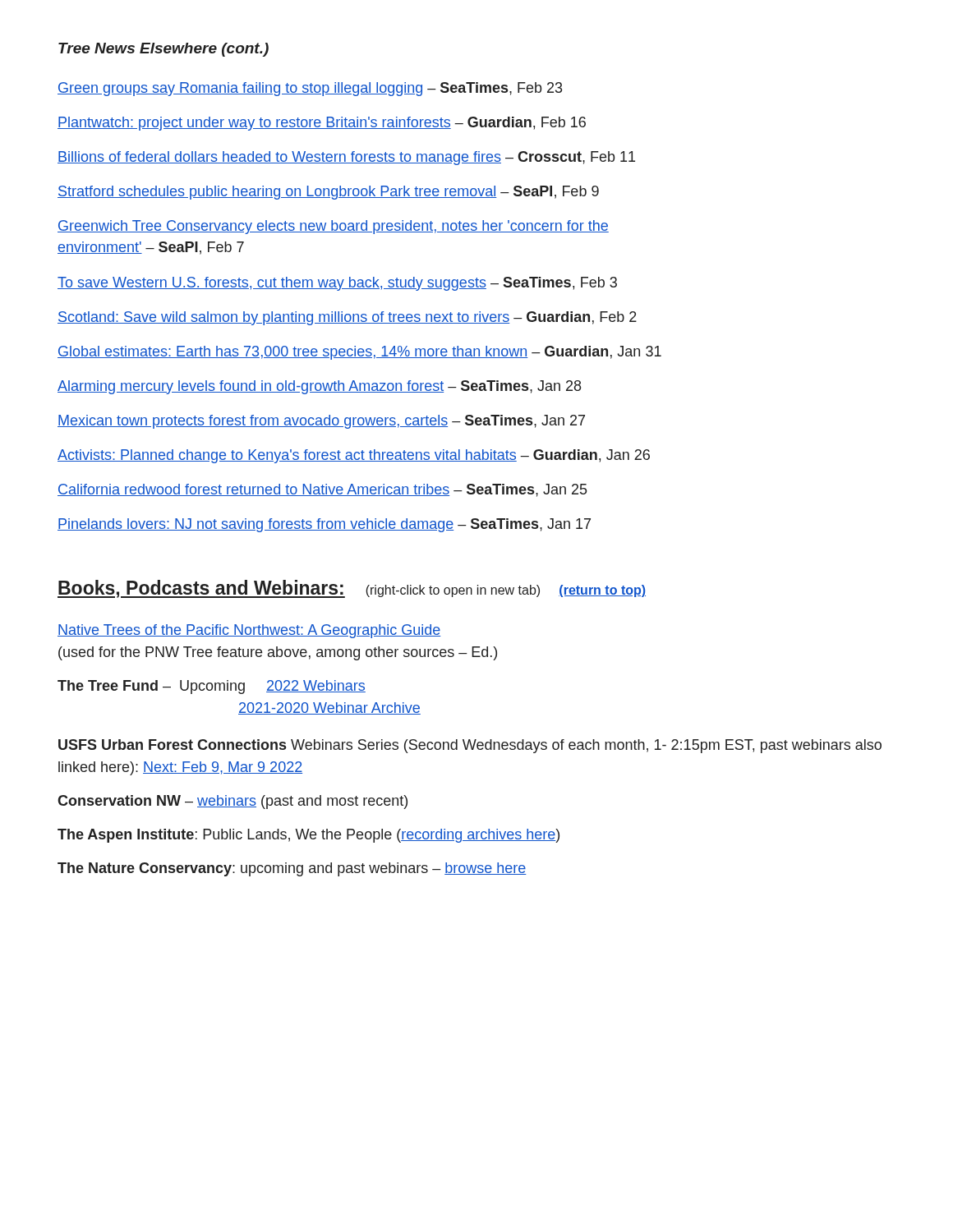This screenshot has height=1232, width=953.
Task: Click on the block starting "California redwood forest returned to Native"
Action: click(x=322, y=490)
